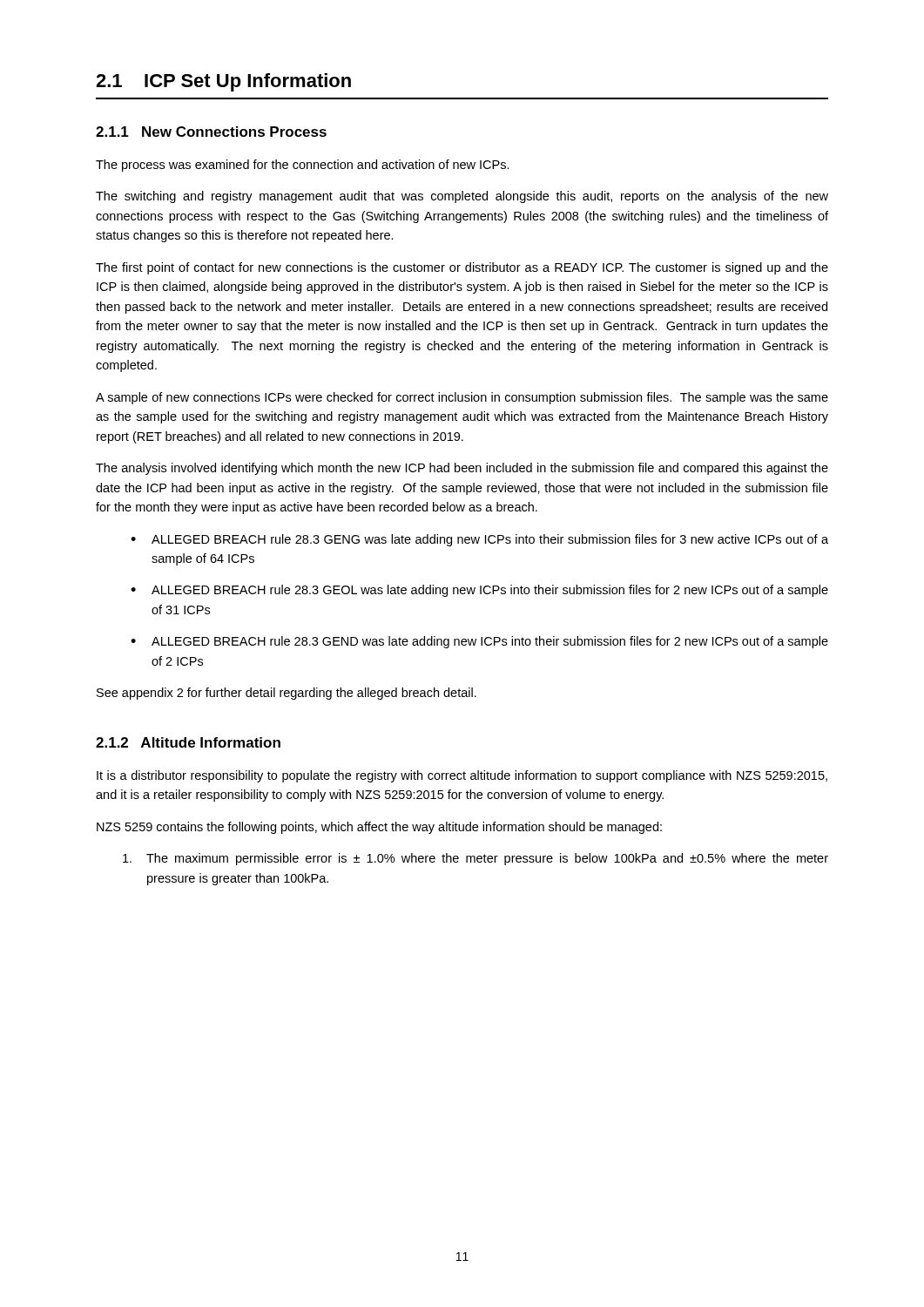Locate the passage starting "The maximum permissible error is ±"
This screenshot has height=1307, width=924.
pyautogui.click(x=475, y=868)
